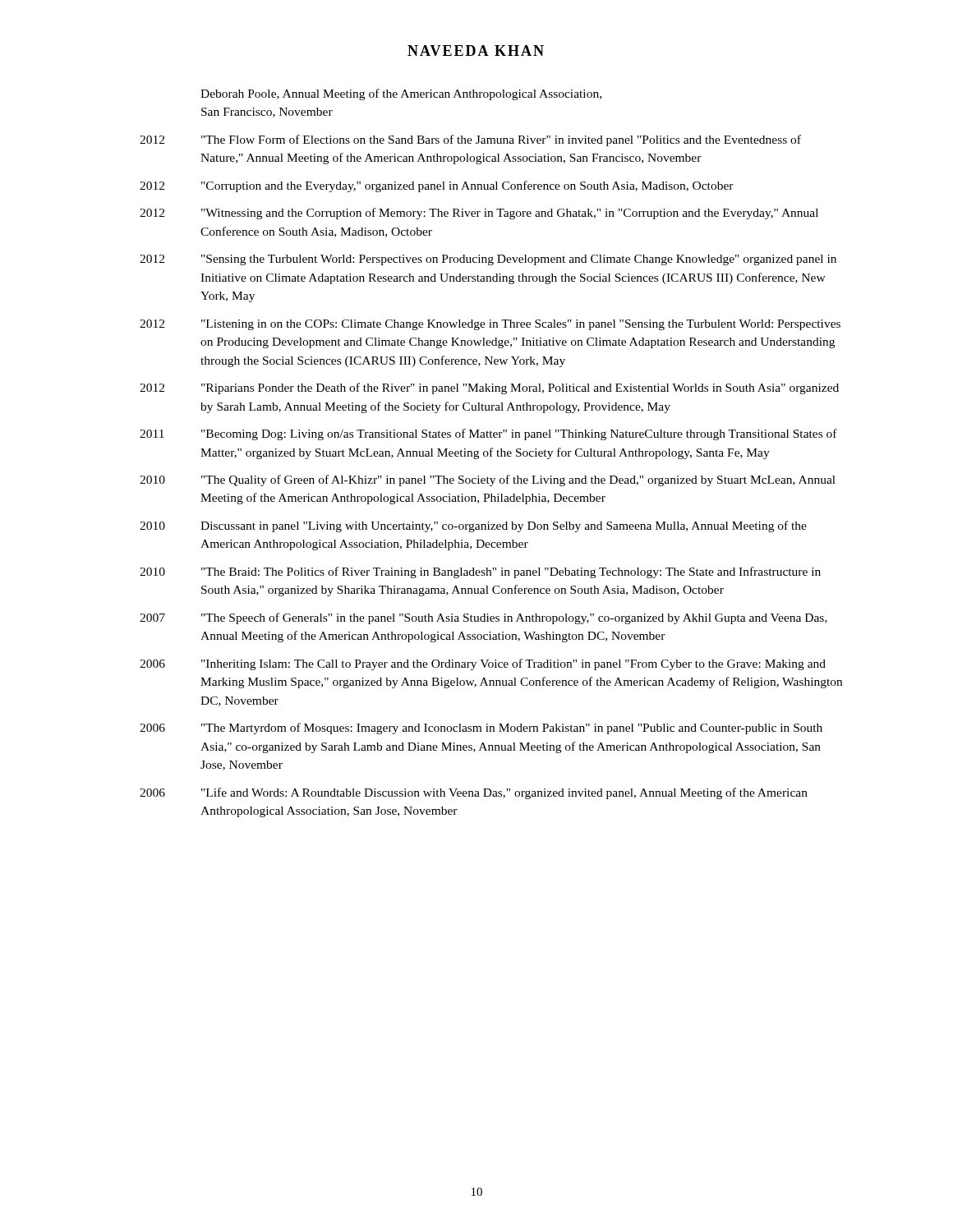Point to the element starting "2012 "Listening in on the"
The height and width of the screenshot is (1232, 953).
click(x=493, y=342)
